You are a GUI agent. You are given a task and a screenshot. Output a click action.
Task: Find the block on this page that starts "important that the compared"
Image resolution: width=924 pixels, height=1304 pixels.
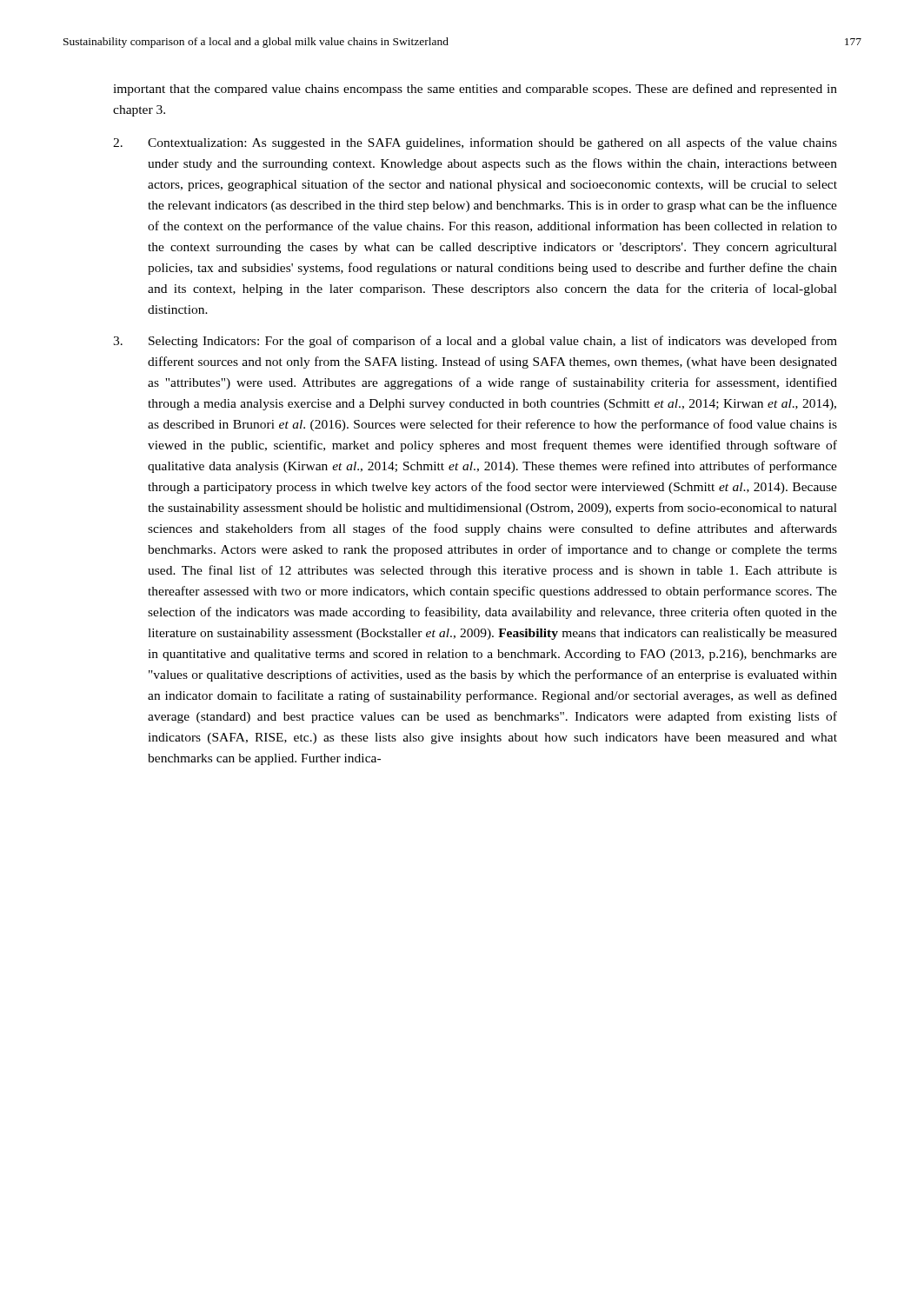[475, 99]
